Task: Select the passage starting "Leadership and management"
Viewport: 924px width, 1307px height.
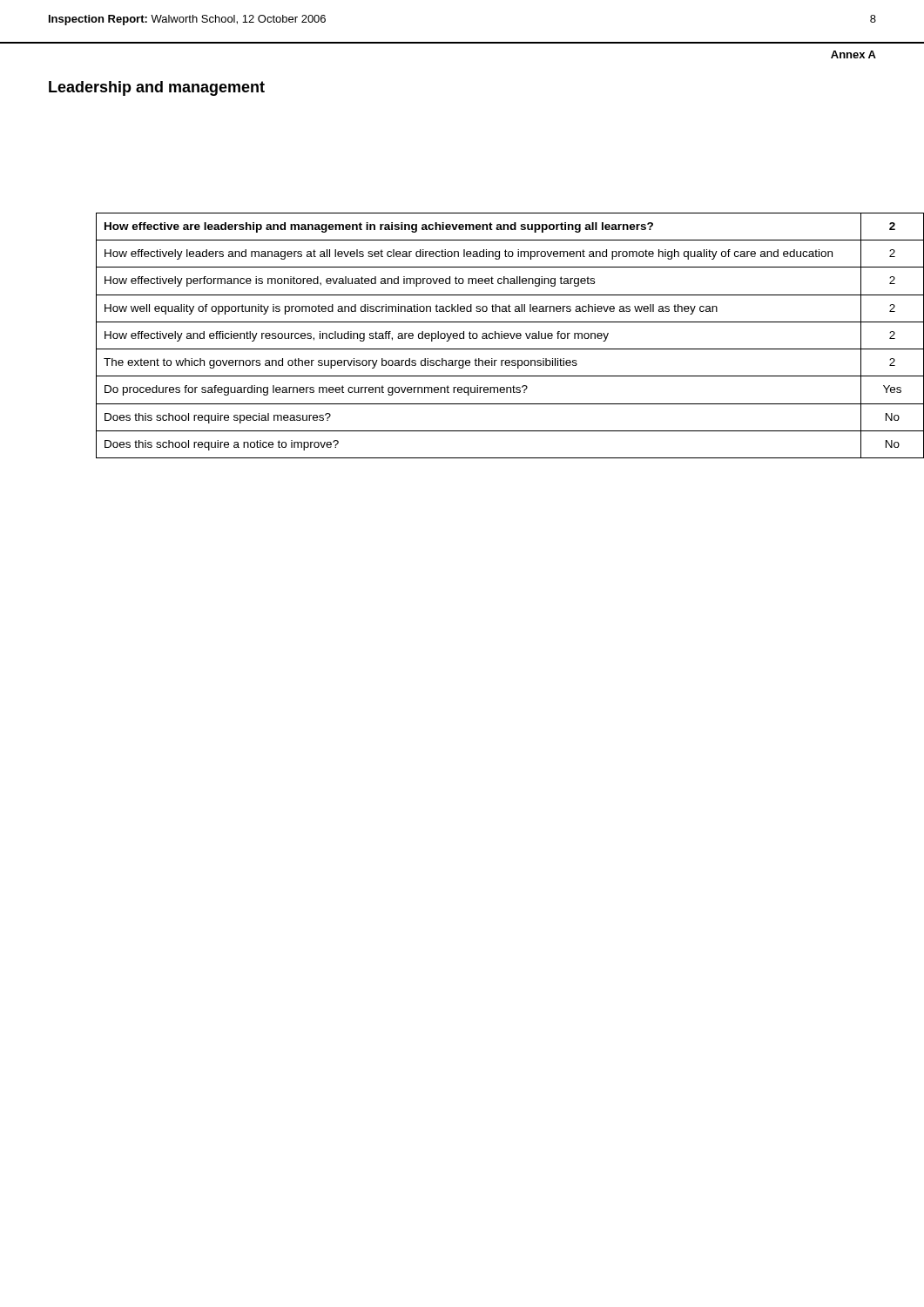Action: pos(156,87)
